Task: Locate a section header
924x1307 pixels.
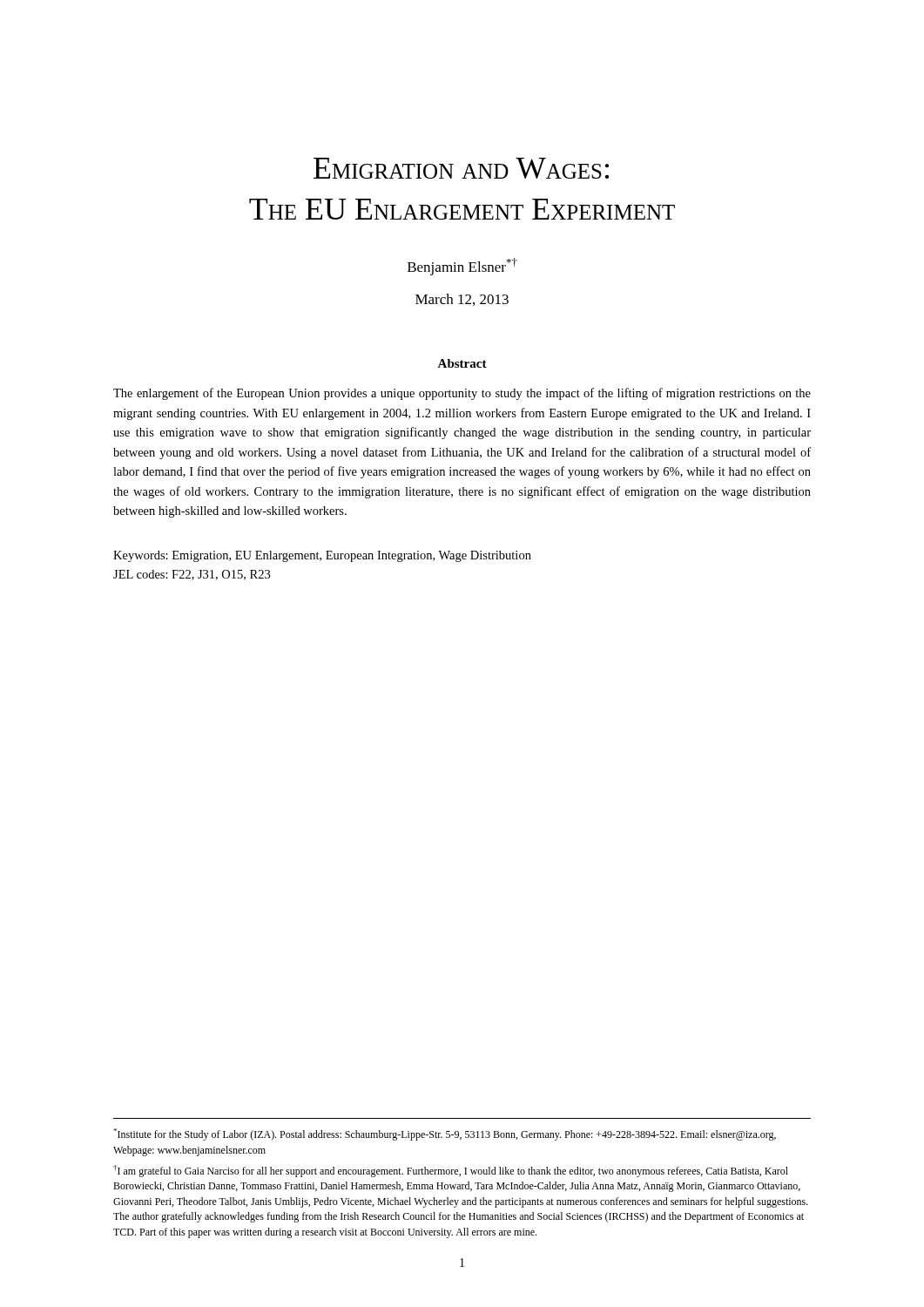Action: tap(462, 364)
